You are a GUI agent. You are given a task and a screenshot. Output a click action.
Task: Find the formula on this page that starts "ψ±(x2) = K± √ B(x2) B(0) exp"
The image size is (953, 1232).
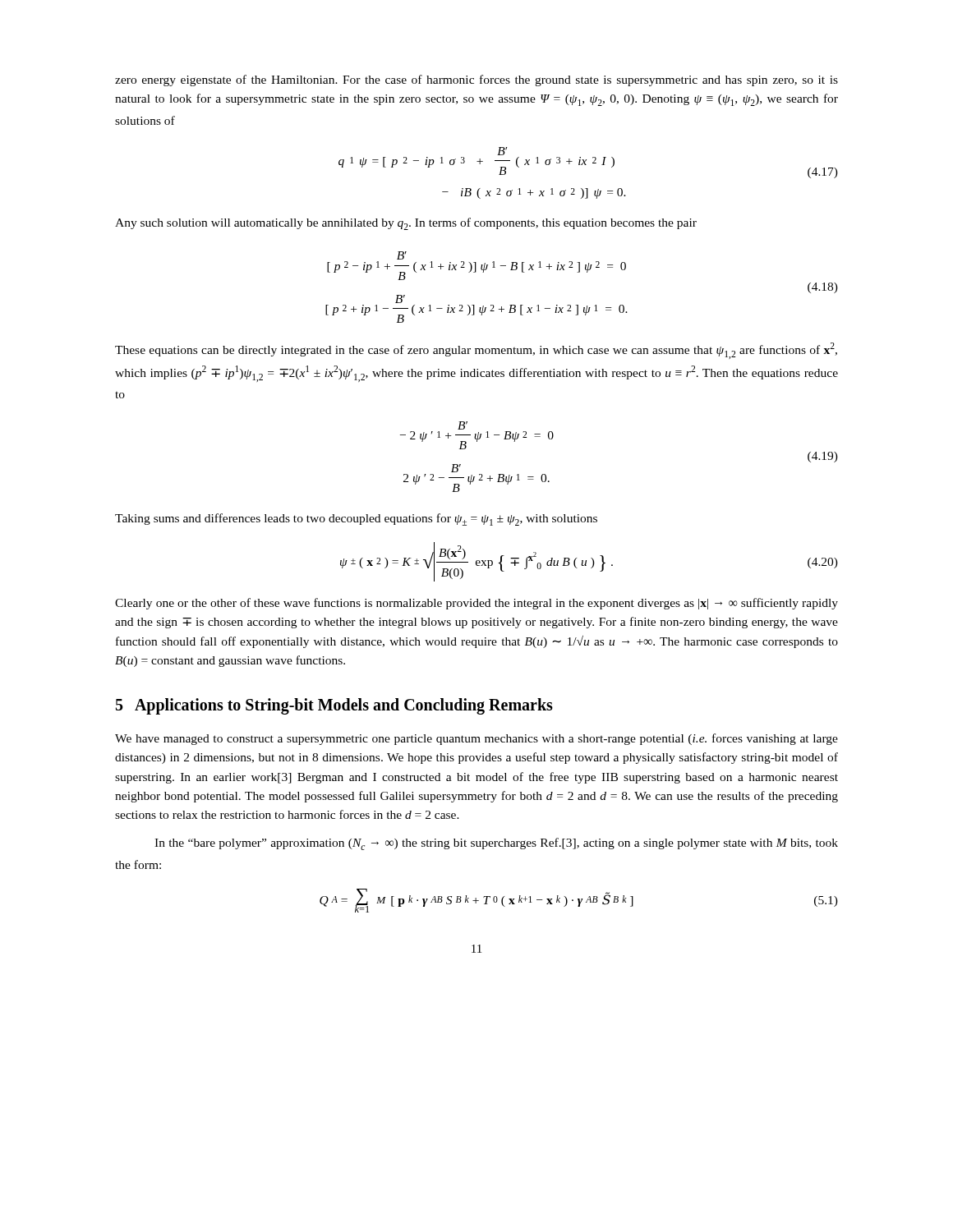pos(476,562)
